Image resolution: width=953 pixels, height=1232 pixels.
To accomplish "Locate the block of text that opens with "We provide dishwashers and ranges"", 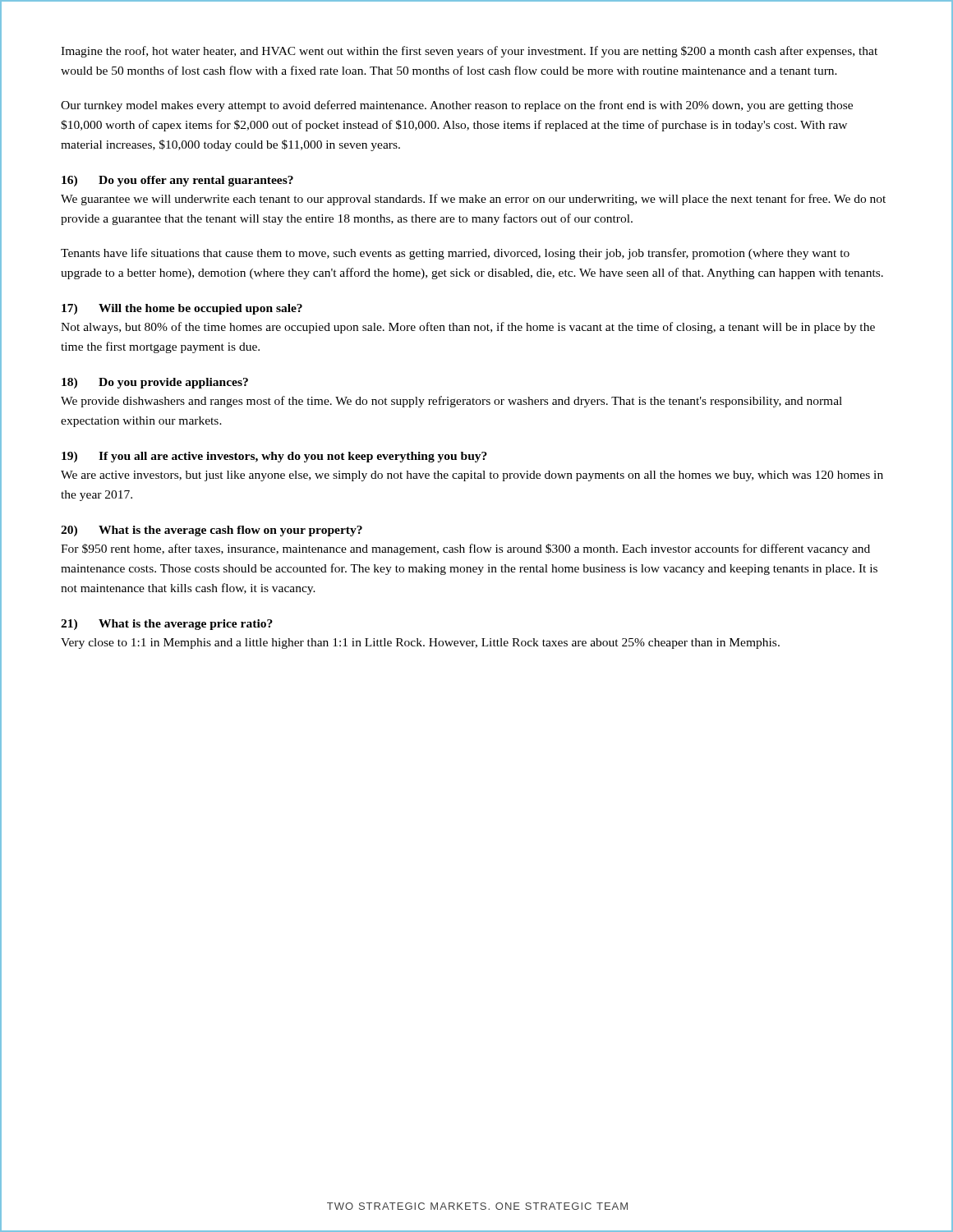I will pyautogui.click(x=452, y=410).
